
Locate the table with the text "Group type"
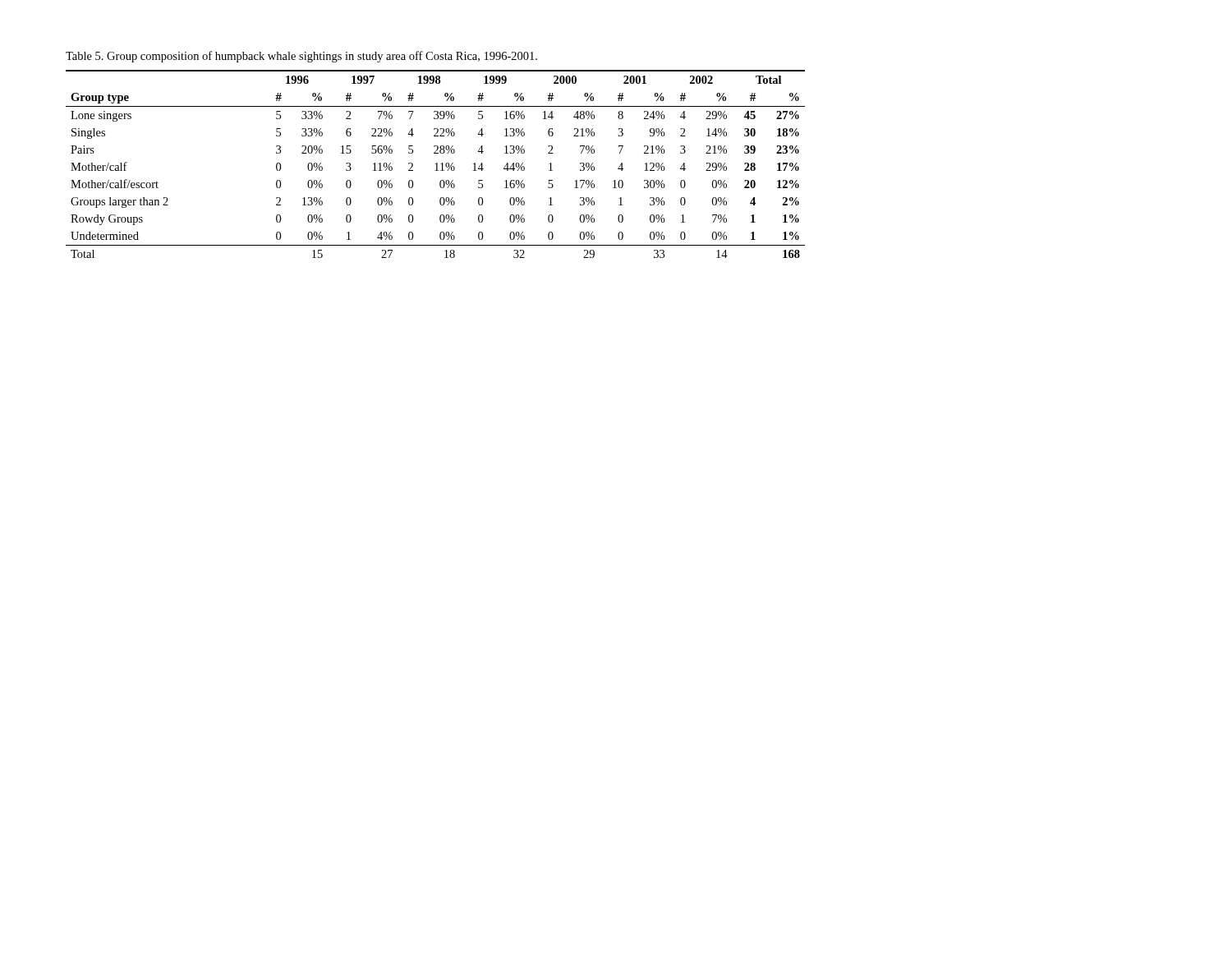(616, 166)
